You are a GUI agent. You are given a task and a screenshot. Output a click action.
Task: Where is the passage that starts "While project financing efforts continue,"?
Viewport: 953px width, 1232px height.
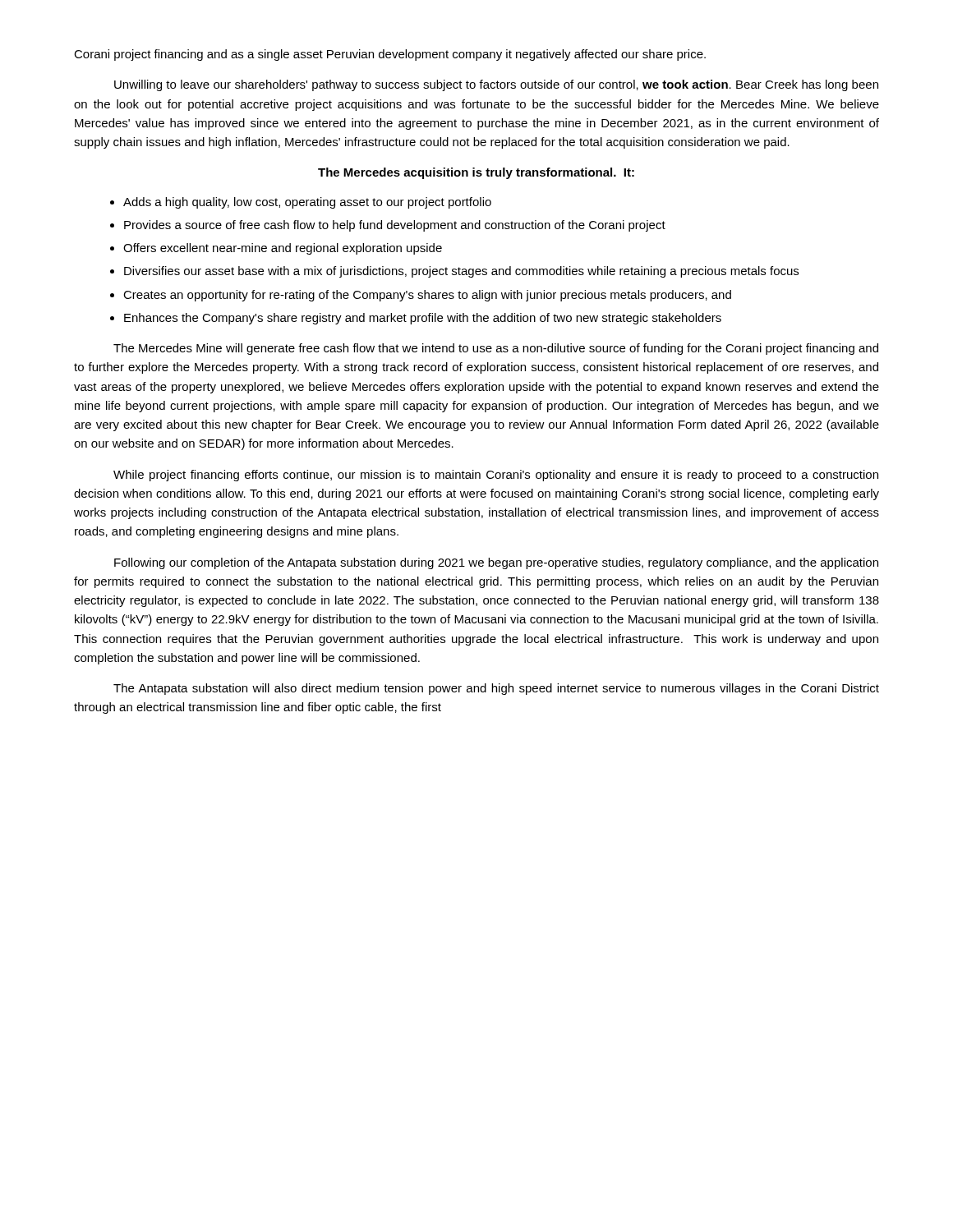(476, 503)
